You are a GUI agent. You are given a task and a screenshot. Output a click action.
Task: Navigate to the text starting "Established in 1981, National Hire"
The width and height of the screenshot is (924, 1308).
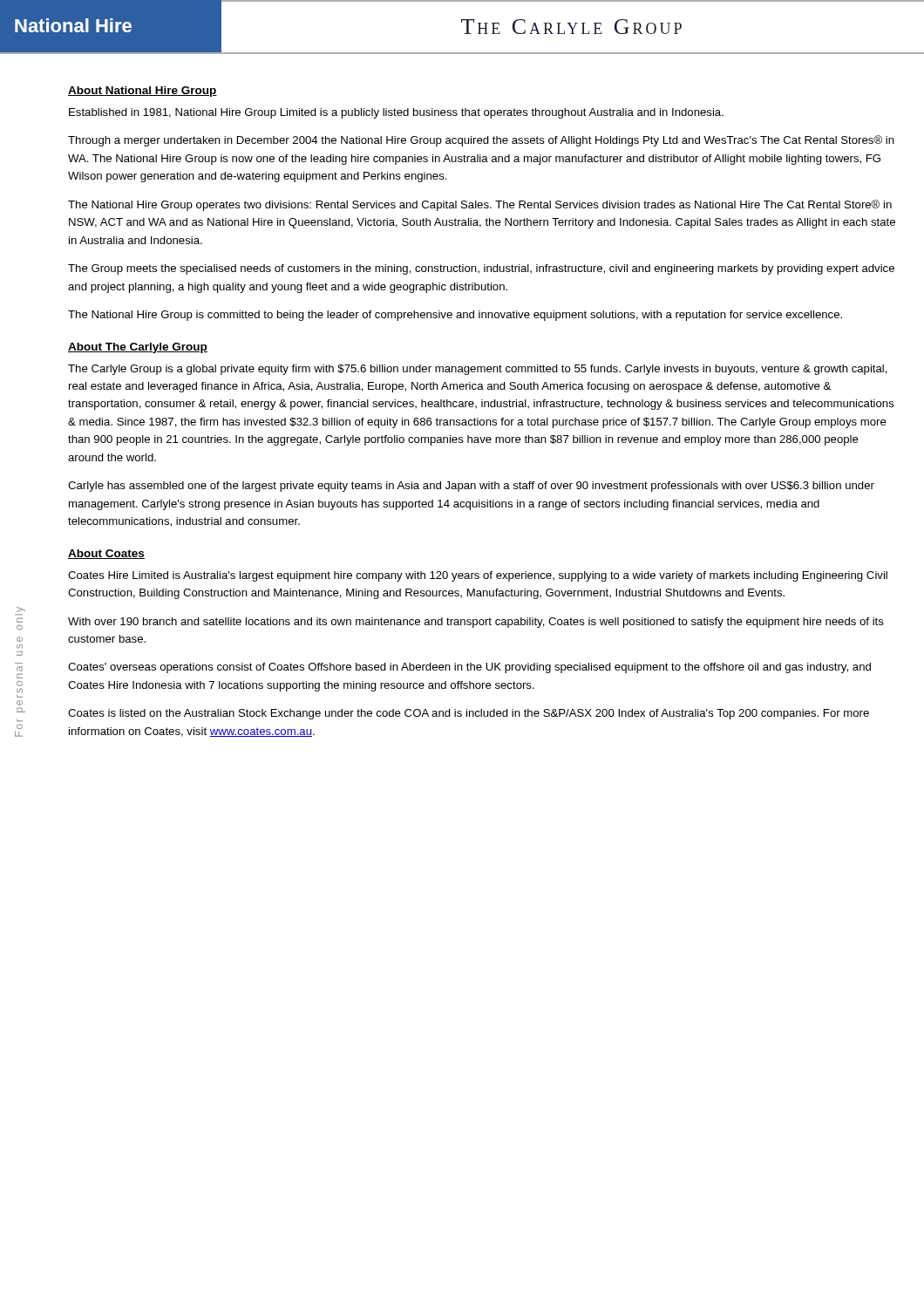point(396,112)
